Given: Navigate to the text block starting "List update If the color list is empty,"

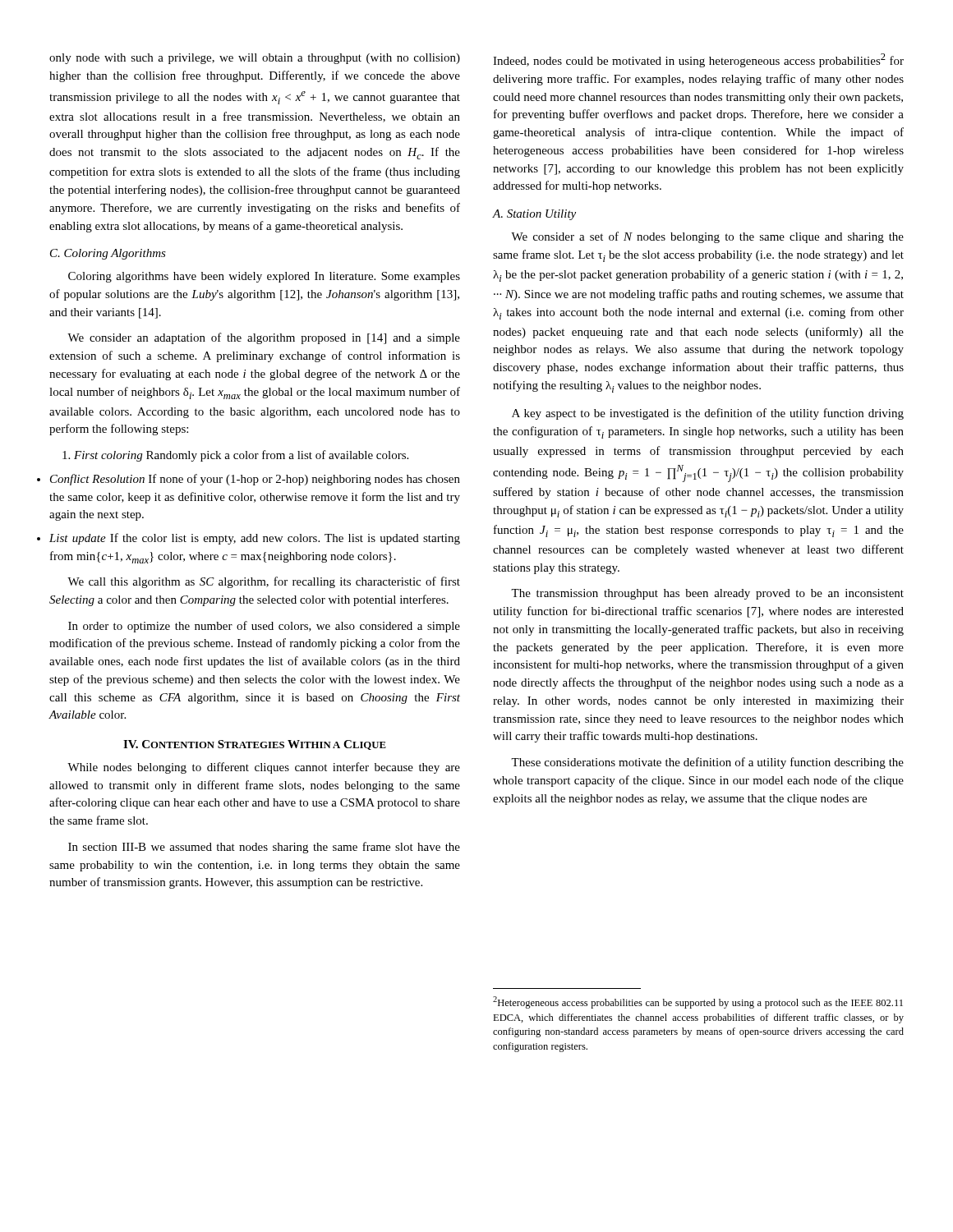Looking at the screenshot, I should point(255,549).
